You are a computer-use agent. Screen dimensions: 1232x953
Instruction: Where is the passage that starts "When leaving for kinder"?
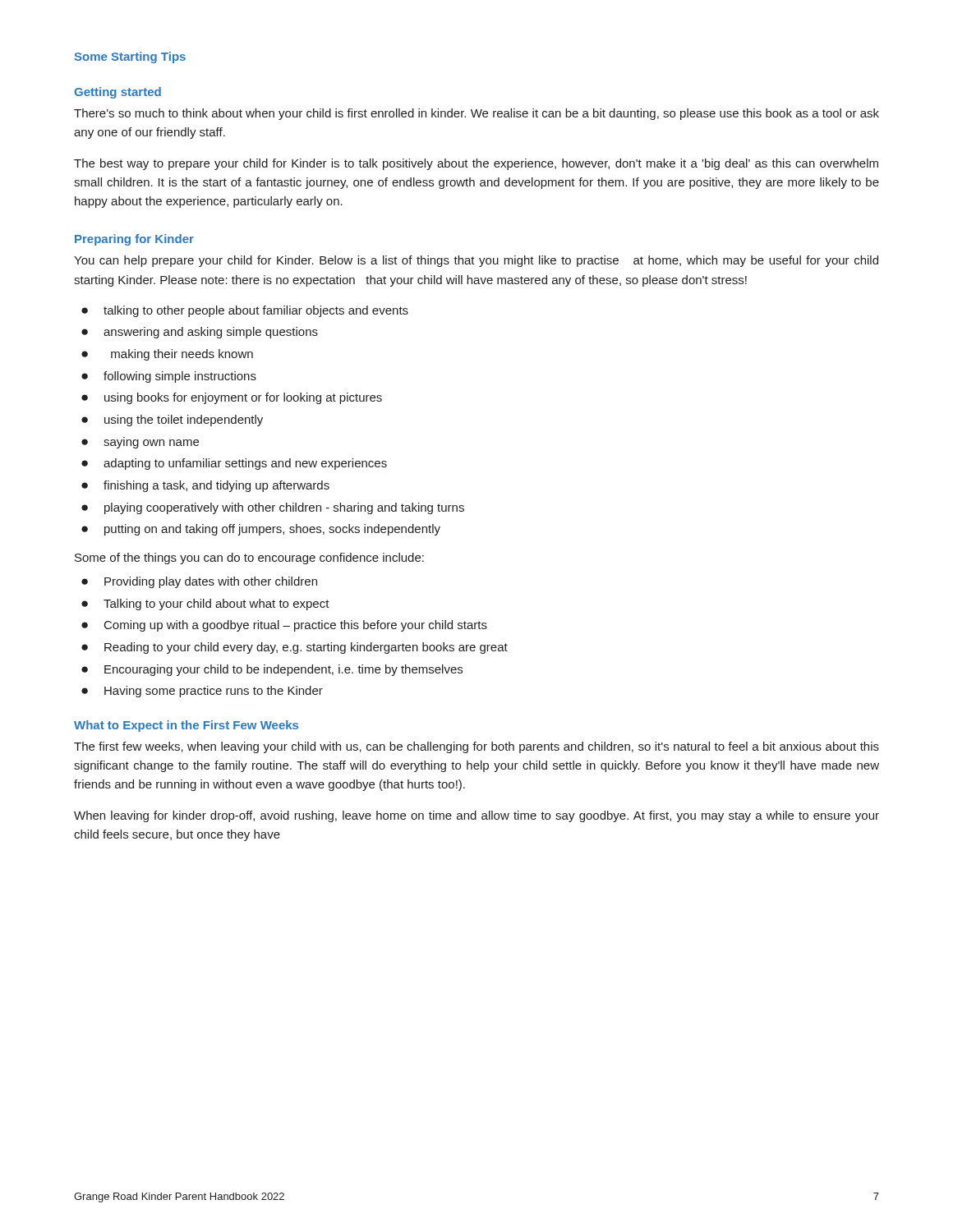pyautogui.click(x=476, y=824)
